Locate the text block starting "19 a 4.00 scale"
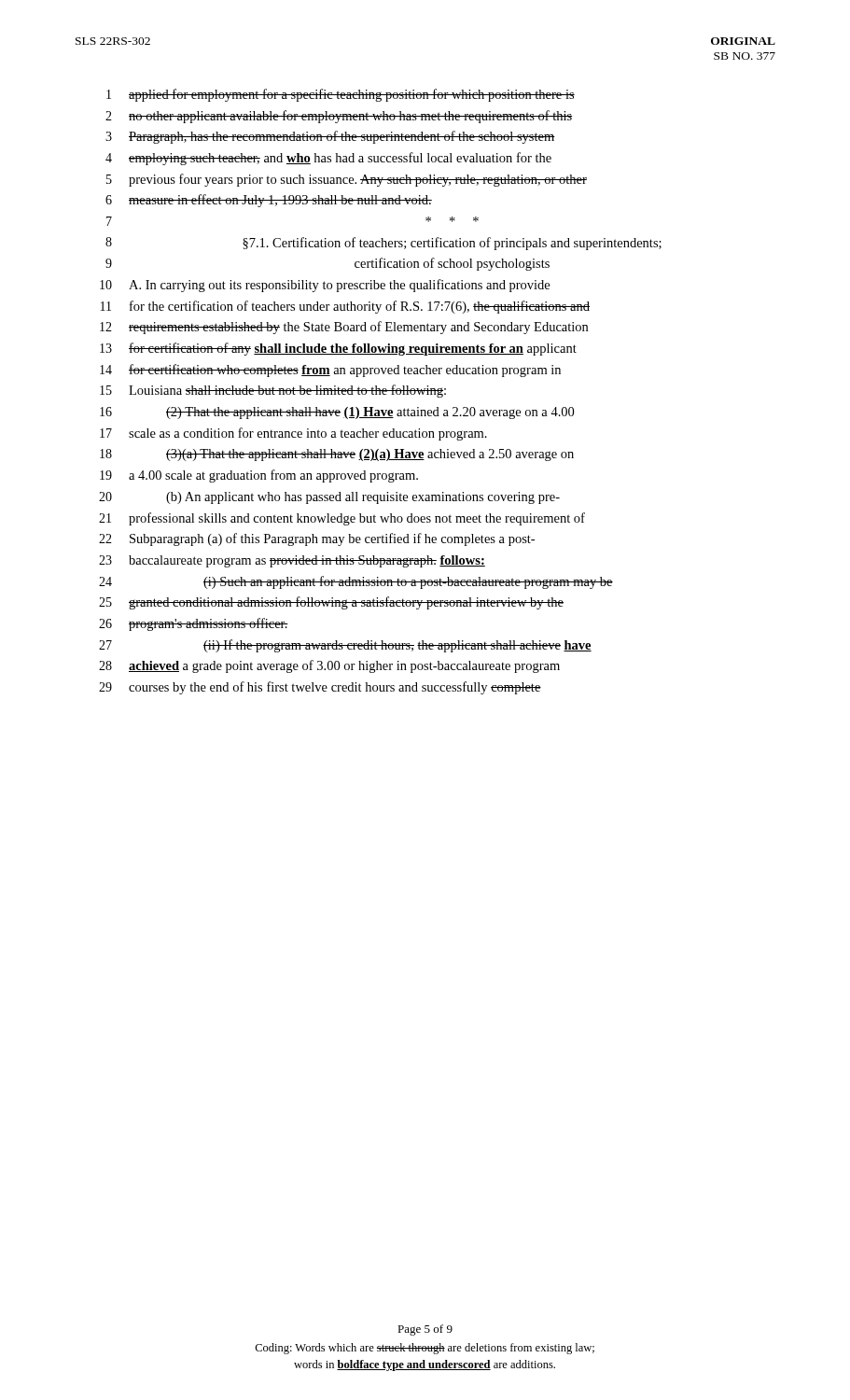Viewport: 850px width, 1400px height. [x=425, y=476]
